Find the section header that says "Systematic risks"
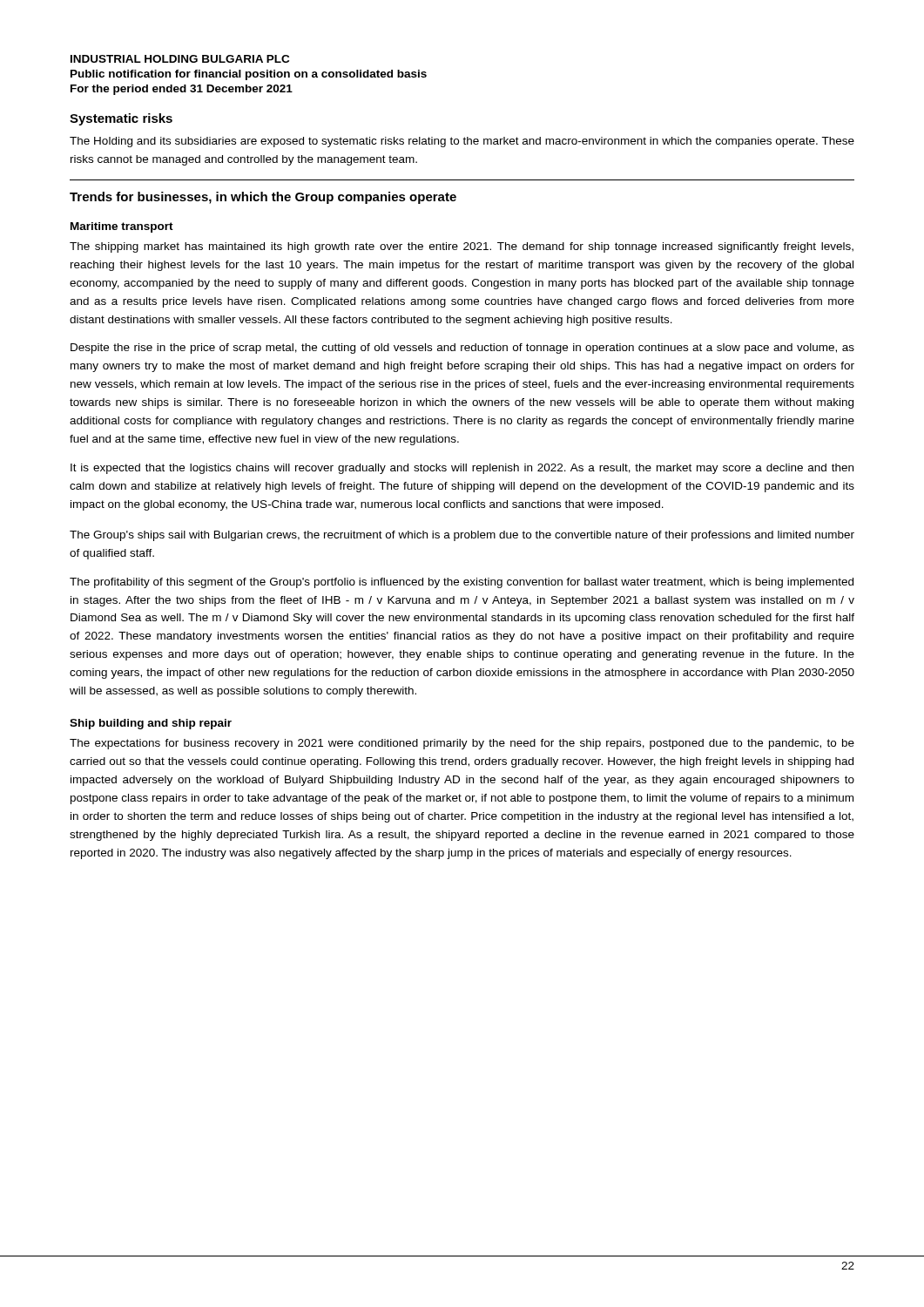Screen dimensions: 1307x924 [x=121, y=118]
